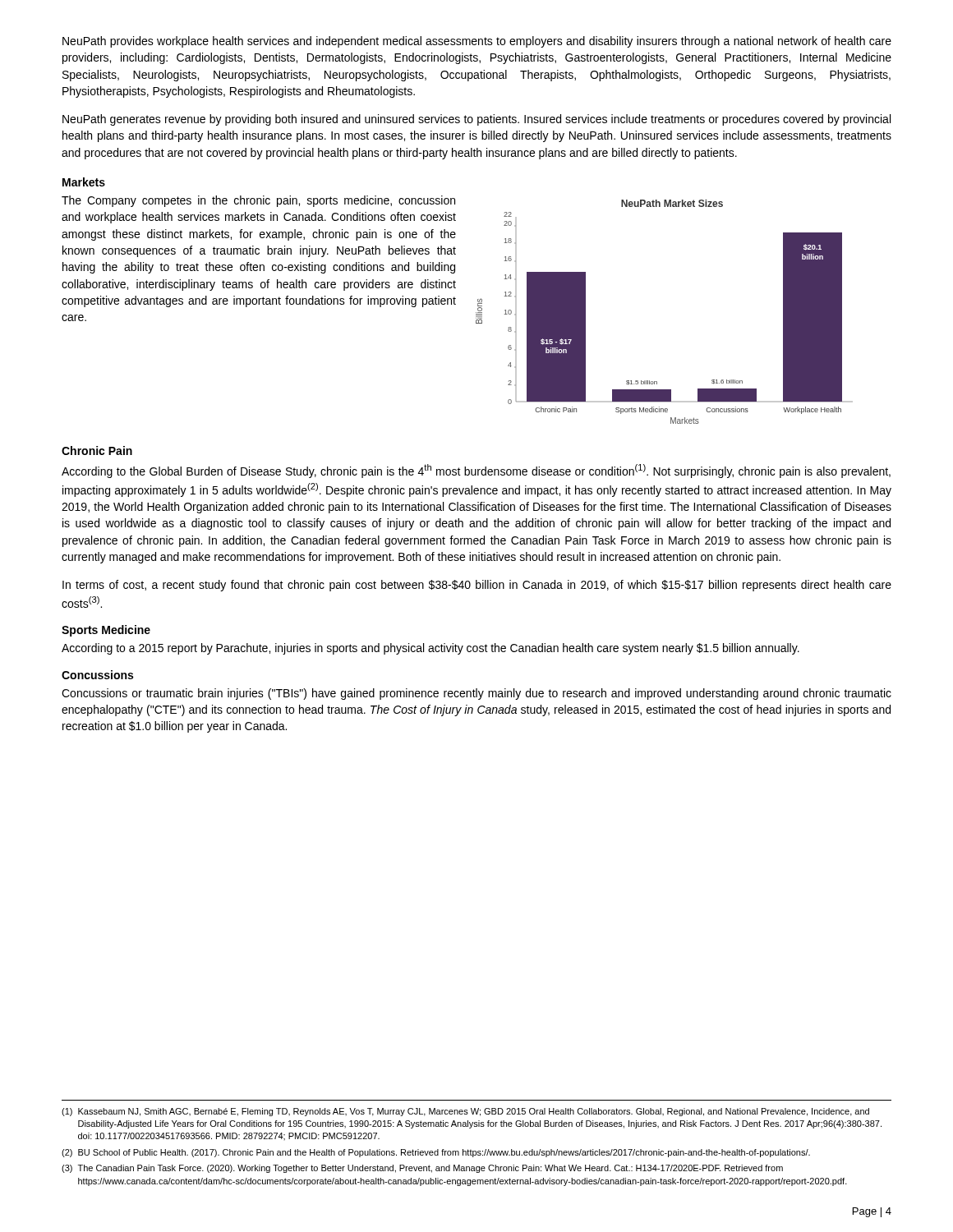Find the block on this page that starts "The Company competes in the"
This screenshot has width=953, height=1232.
tap(259, 259)
